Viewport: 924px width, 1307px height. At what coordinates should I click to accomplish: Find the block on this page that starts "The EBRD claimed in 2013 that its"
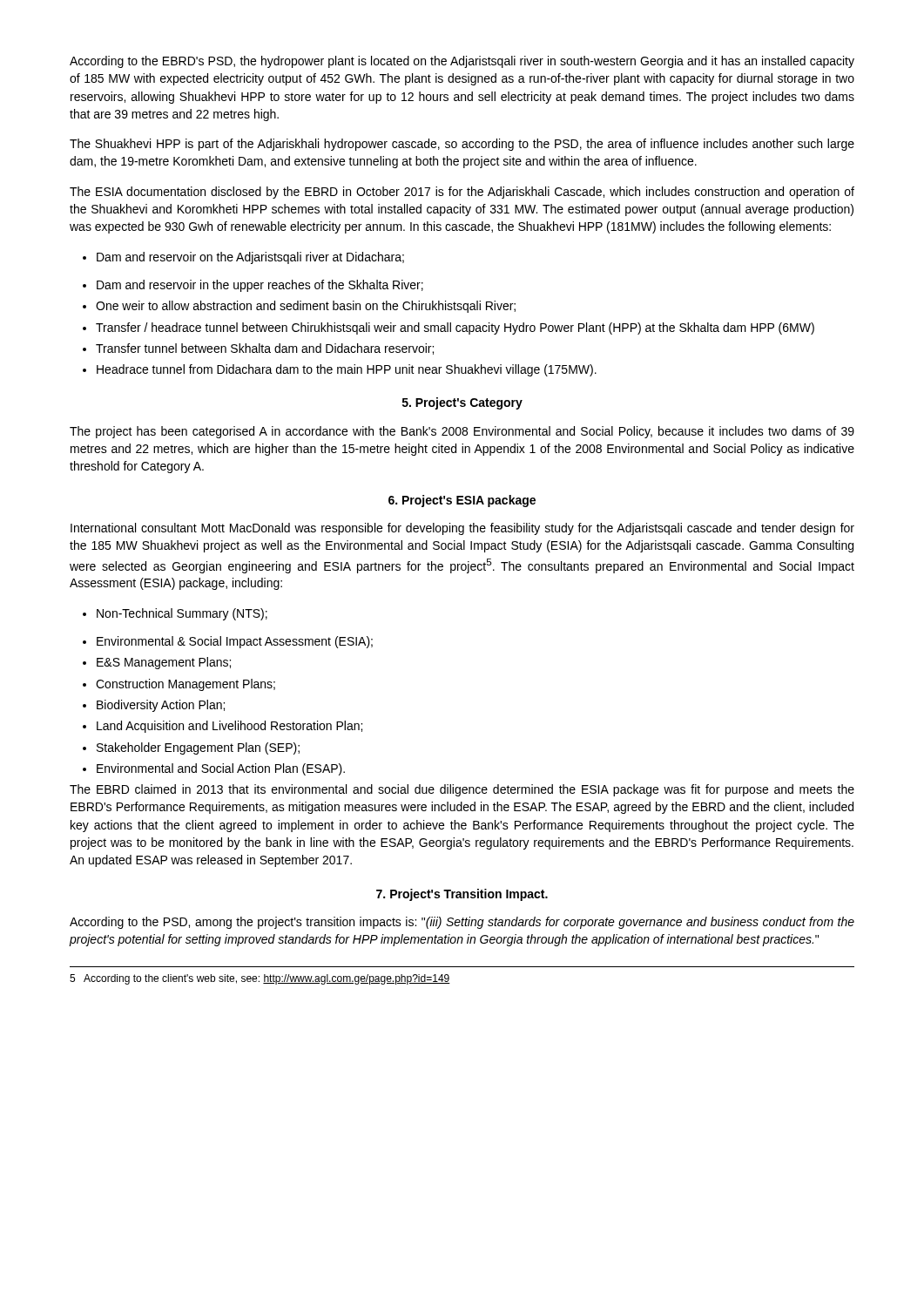462,825
